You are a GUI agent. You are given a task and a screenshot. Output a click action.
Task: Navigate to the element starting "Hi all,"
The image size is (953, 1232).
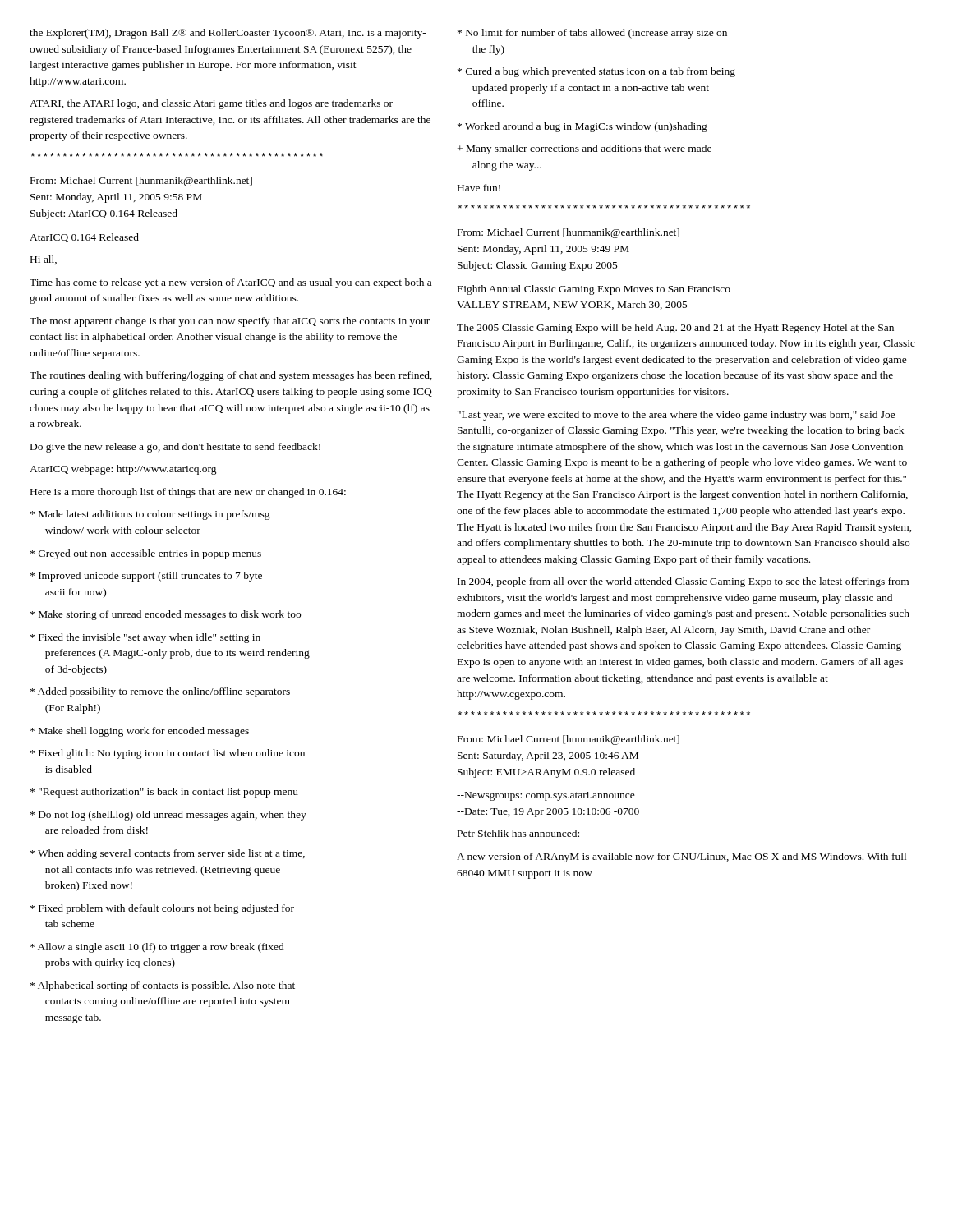44,260
